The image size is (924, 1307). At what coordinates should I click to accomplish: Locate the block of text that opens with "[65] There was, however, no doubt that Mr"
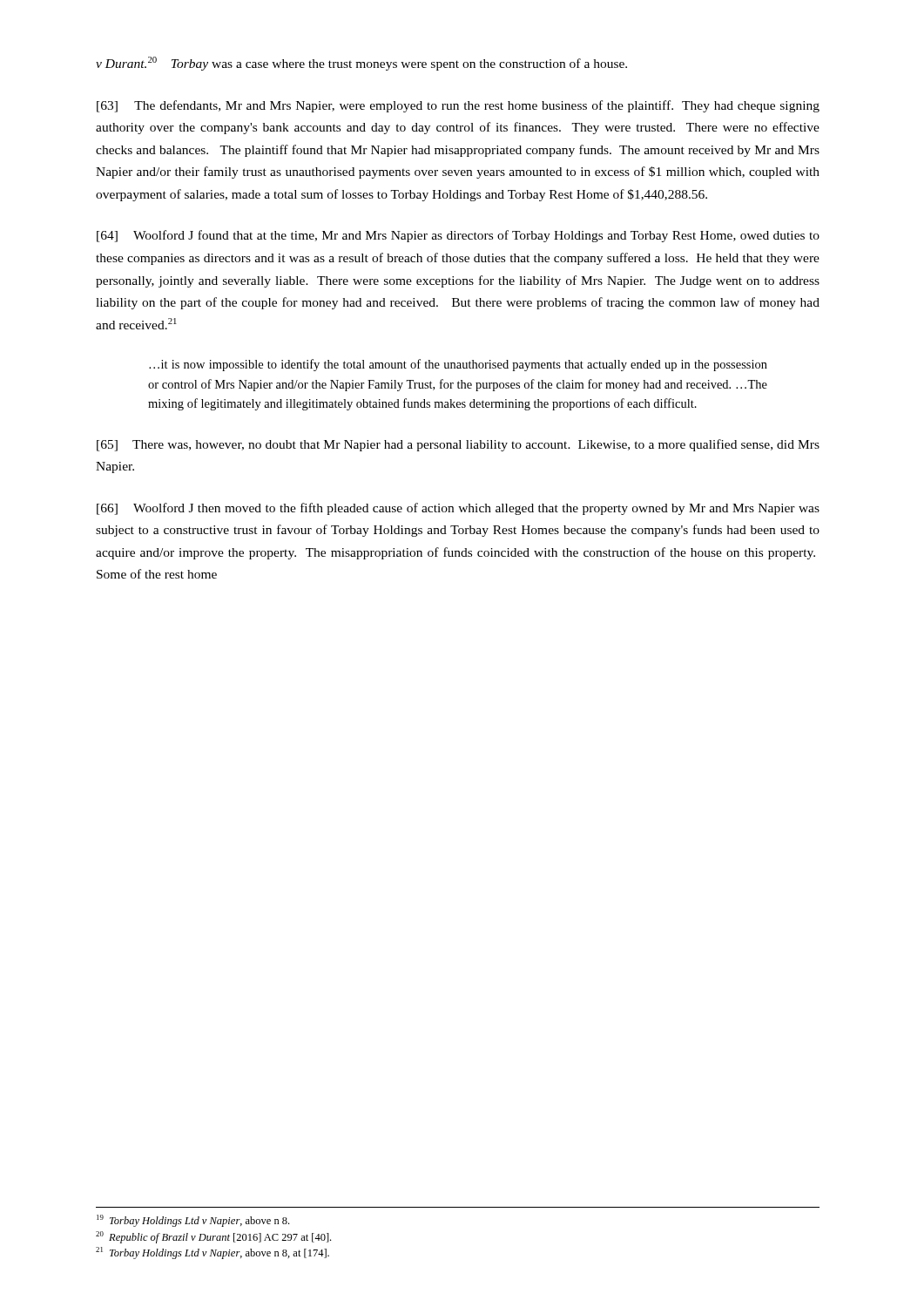point(458,455)
